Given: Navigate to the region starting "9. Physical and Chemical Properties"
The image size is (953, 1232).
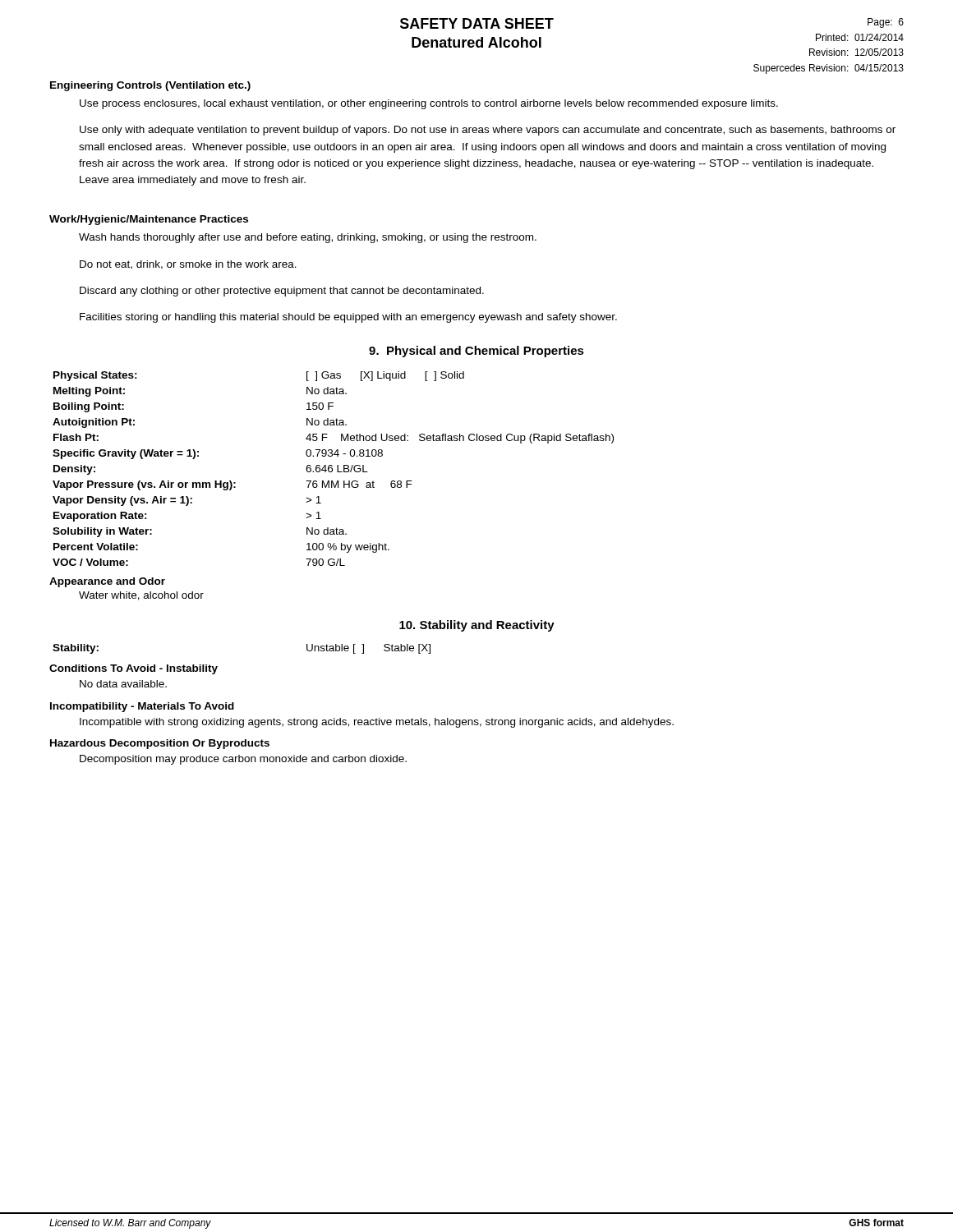Looking at the screenshot, I should (476, 351).
